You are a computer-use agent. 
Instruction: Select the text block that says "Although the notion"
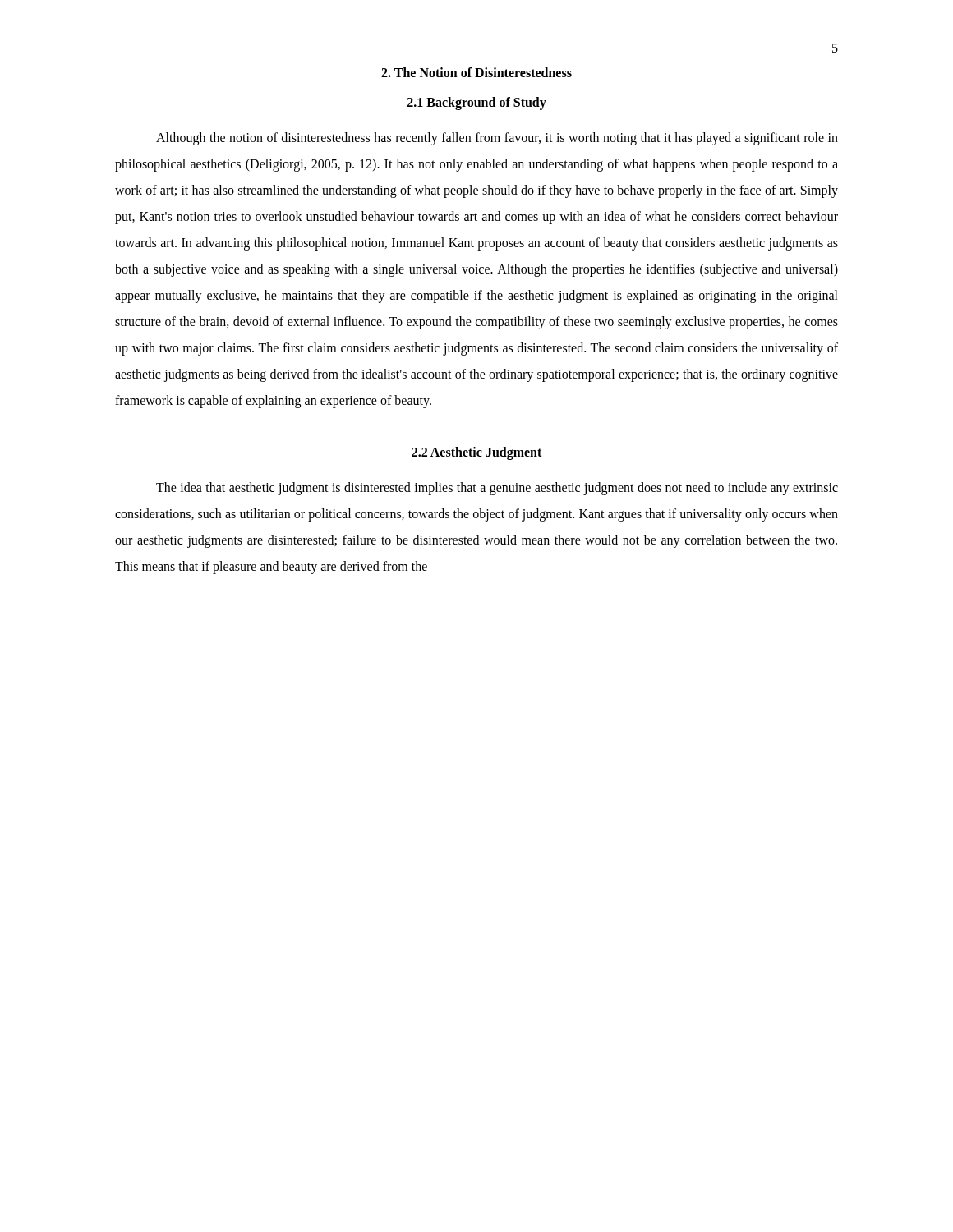click(476, 269)
